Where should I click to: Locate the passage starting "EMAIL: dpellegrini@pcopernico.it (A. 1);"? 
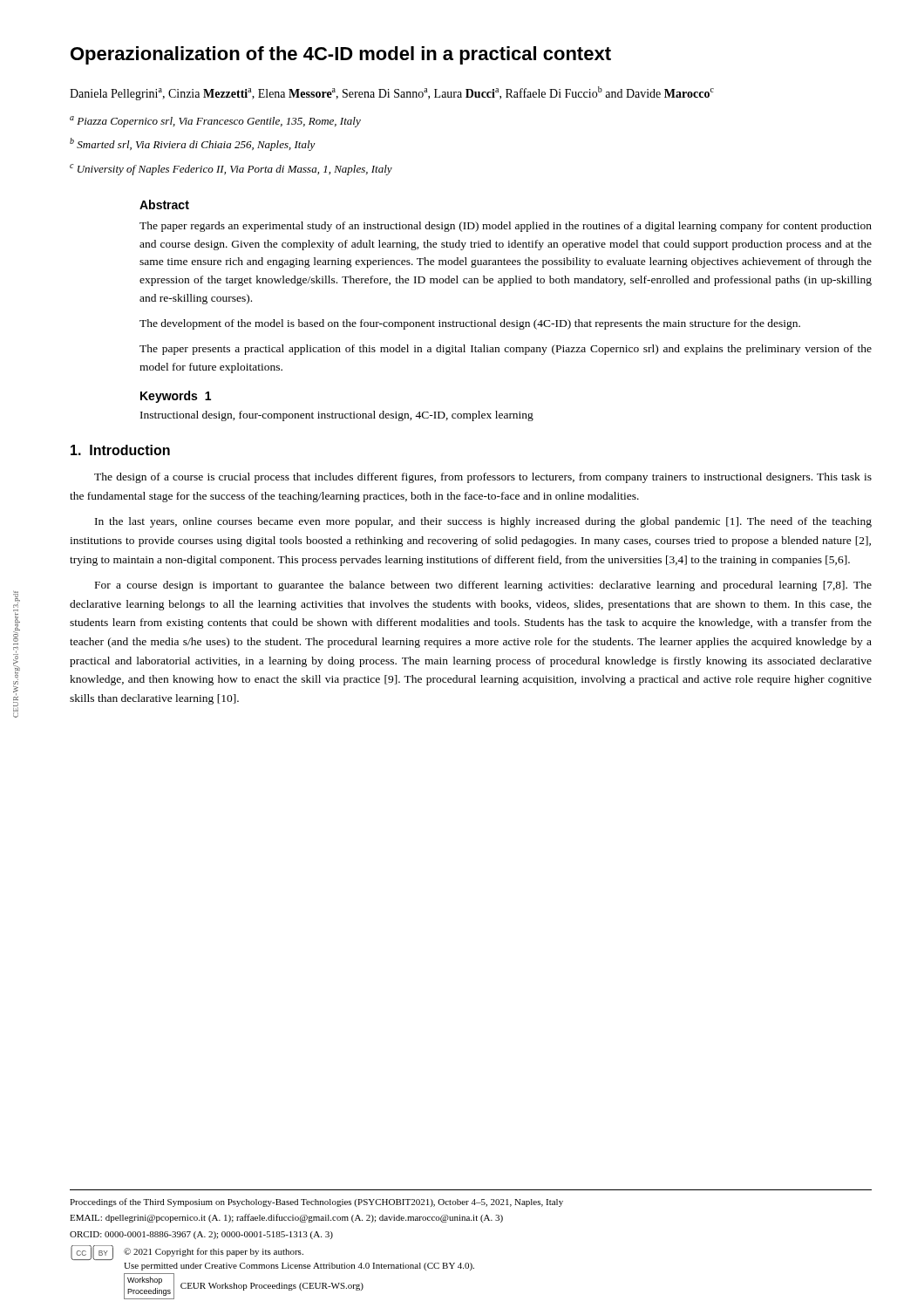(286, 1217)
